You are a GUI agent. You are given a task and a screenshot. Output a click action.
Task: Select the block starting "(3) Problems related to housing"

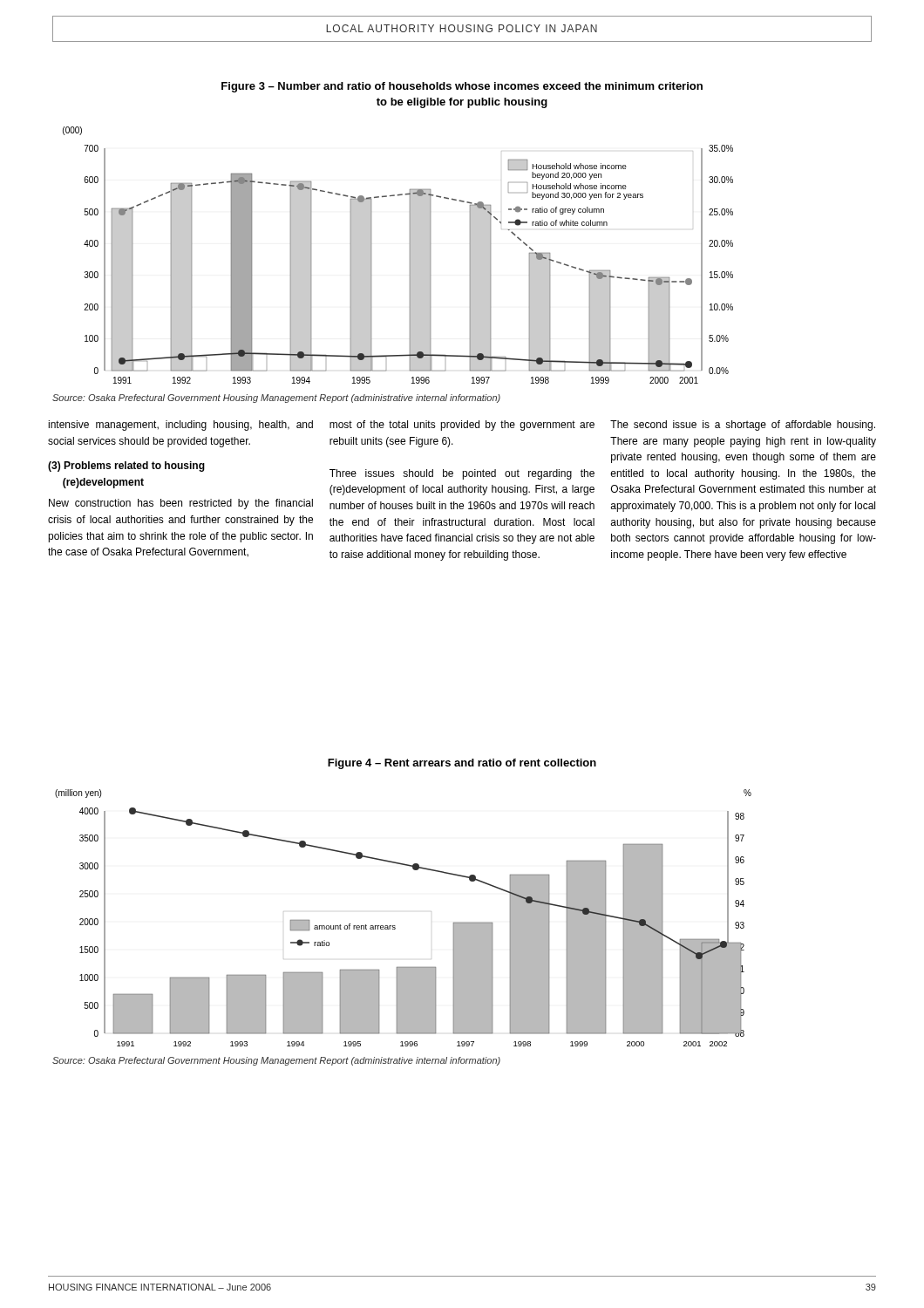(126, 474)
